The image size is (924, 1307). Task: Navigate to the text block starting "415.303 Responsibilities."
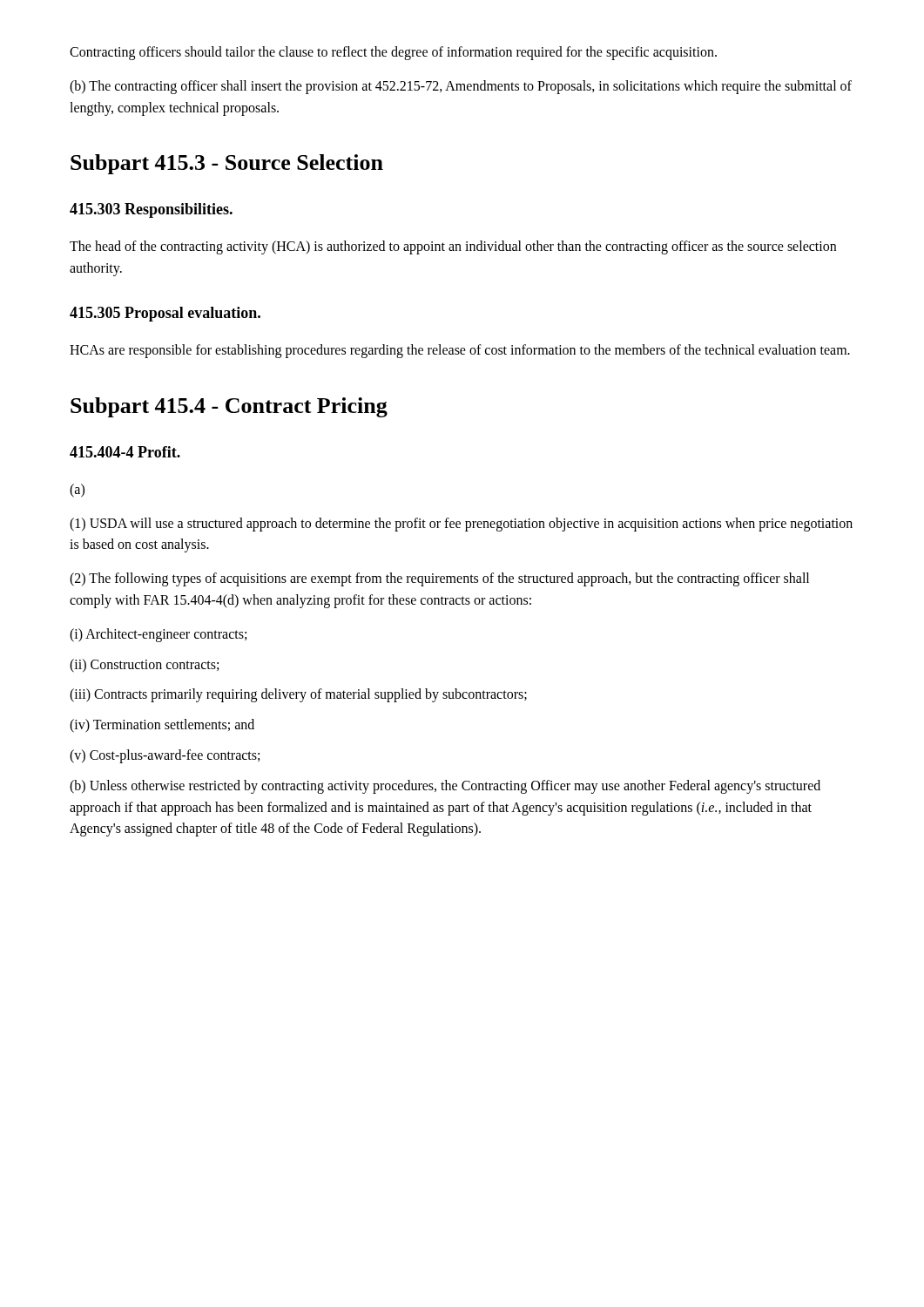[151, 209]
